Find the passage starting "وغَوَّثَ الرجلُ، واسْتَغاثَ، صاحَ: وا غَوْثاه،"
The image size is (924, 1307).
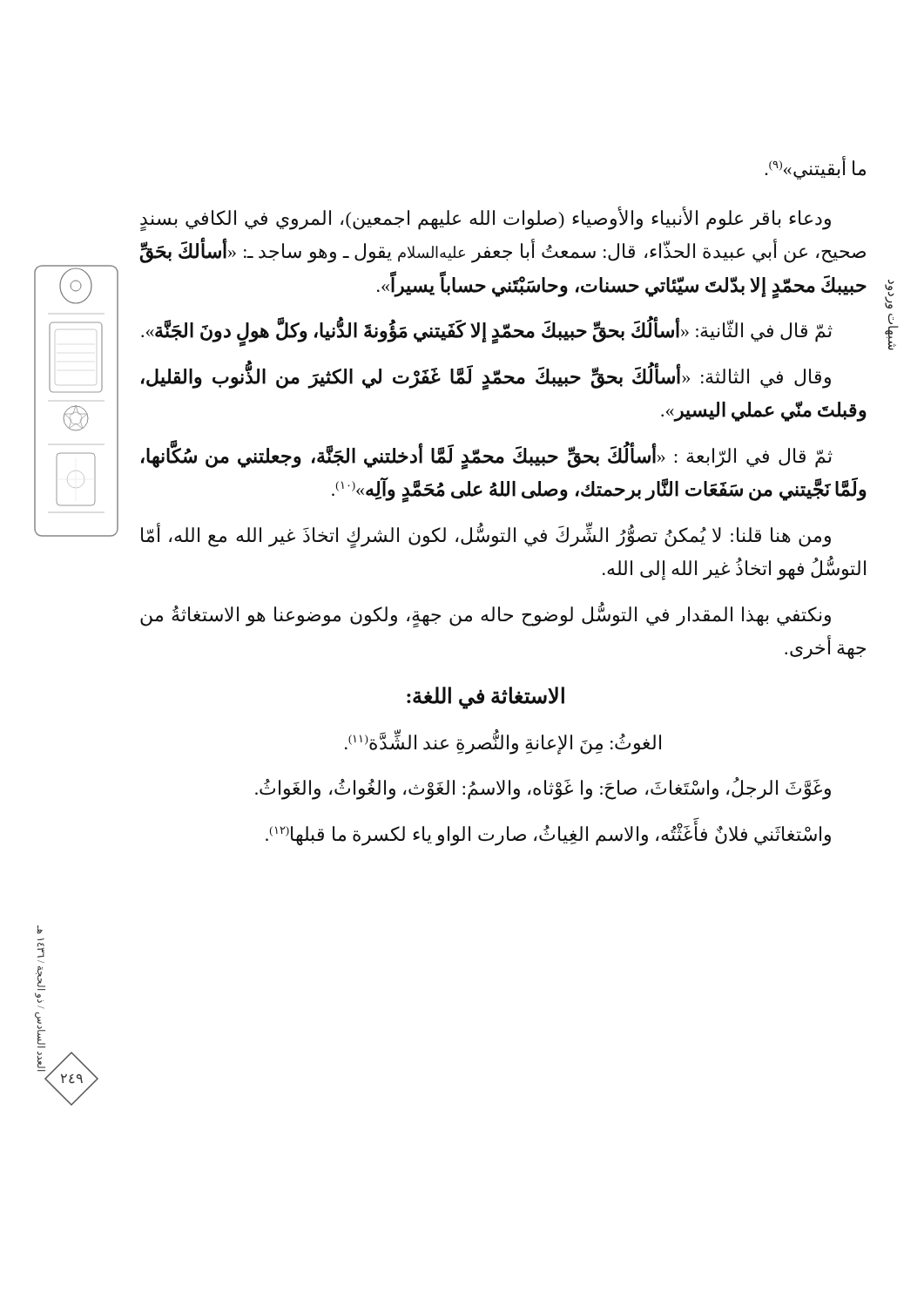click(503, 789)
